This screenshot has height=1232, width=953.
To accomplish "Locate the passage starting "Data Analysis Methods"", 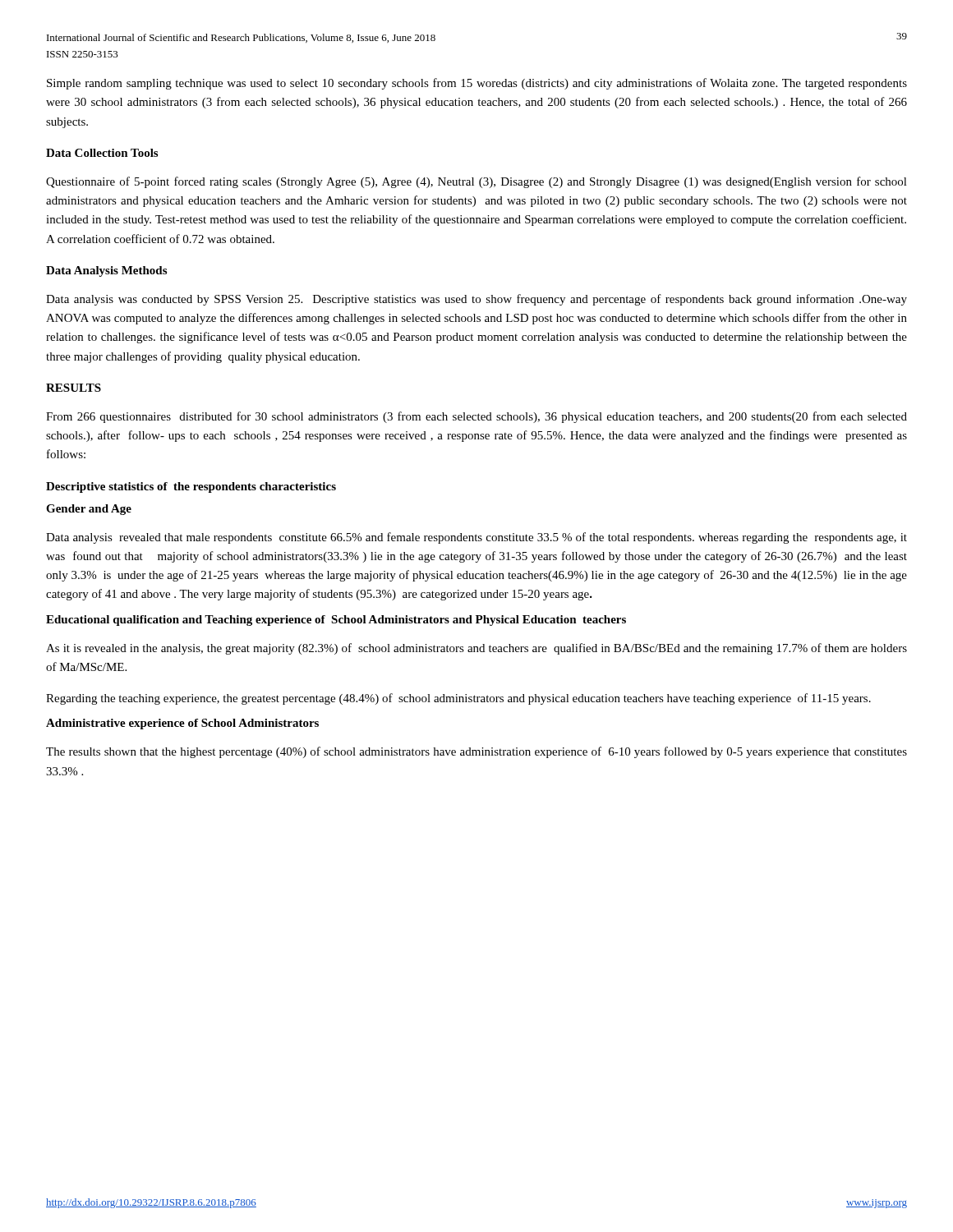I will tap(106, 271).
